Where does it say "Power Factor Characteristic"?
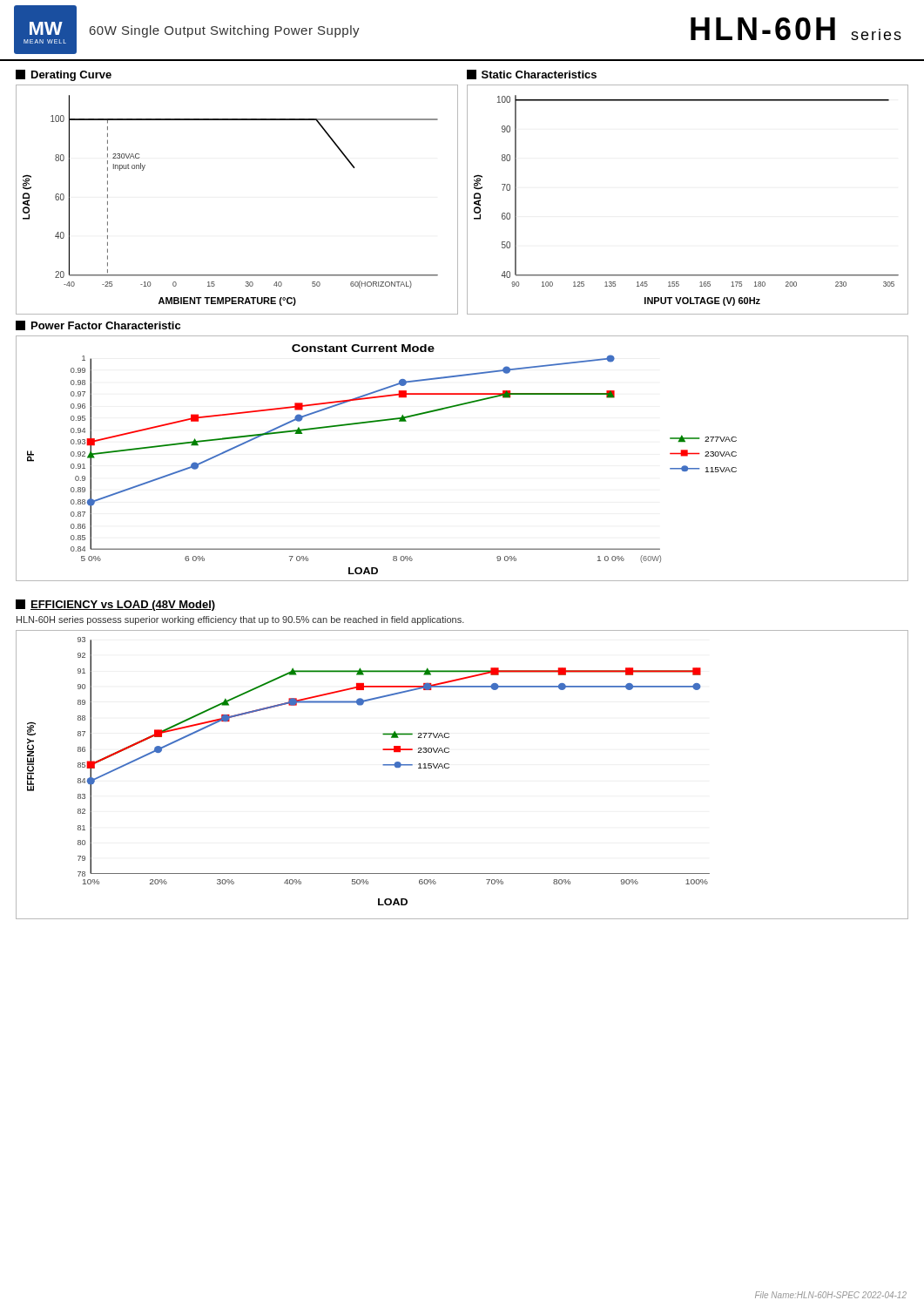924x1307 pixels. click(98, 325)
